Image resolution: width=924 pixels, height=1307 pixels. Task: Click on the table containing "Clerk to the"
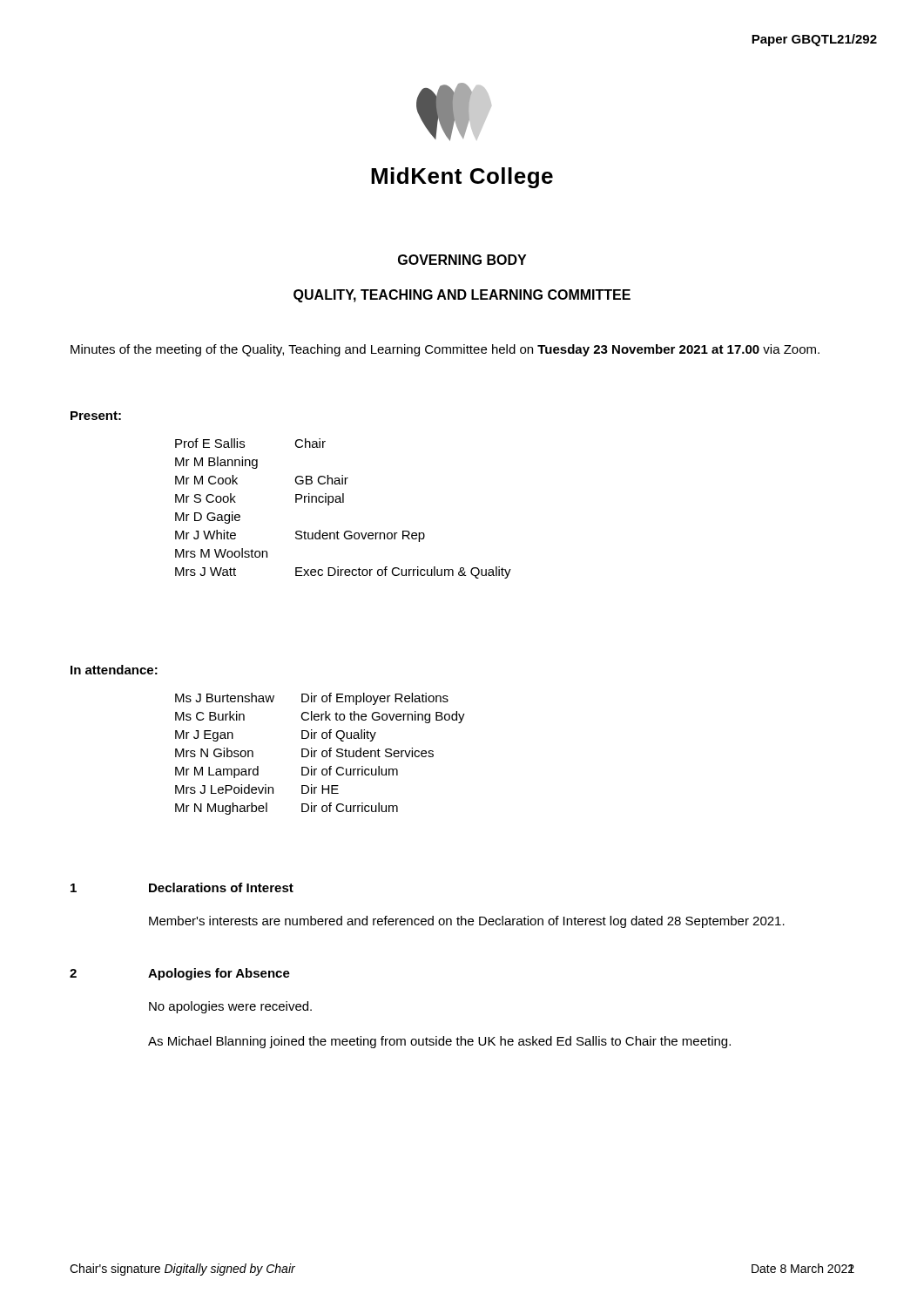pyautogui.click(x=514, y=752)
